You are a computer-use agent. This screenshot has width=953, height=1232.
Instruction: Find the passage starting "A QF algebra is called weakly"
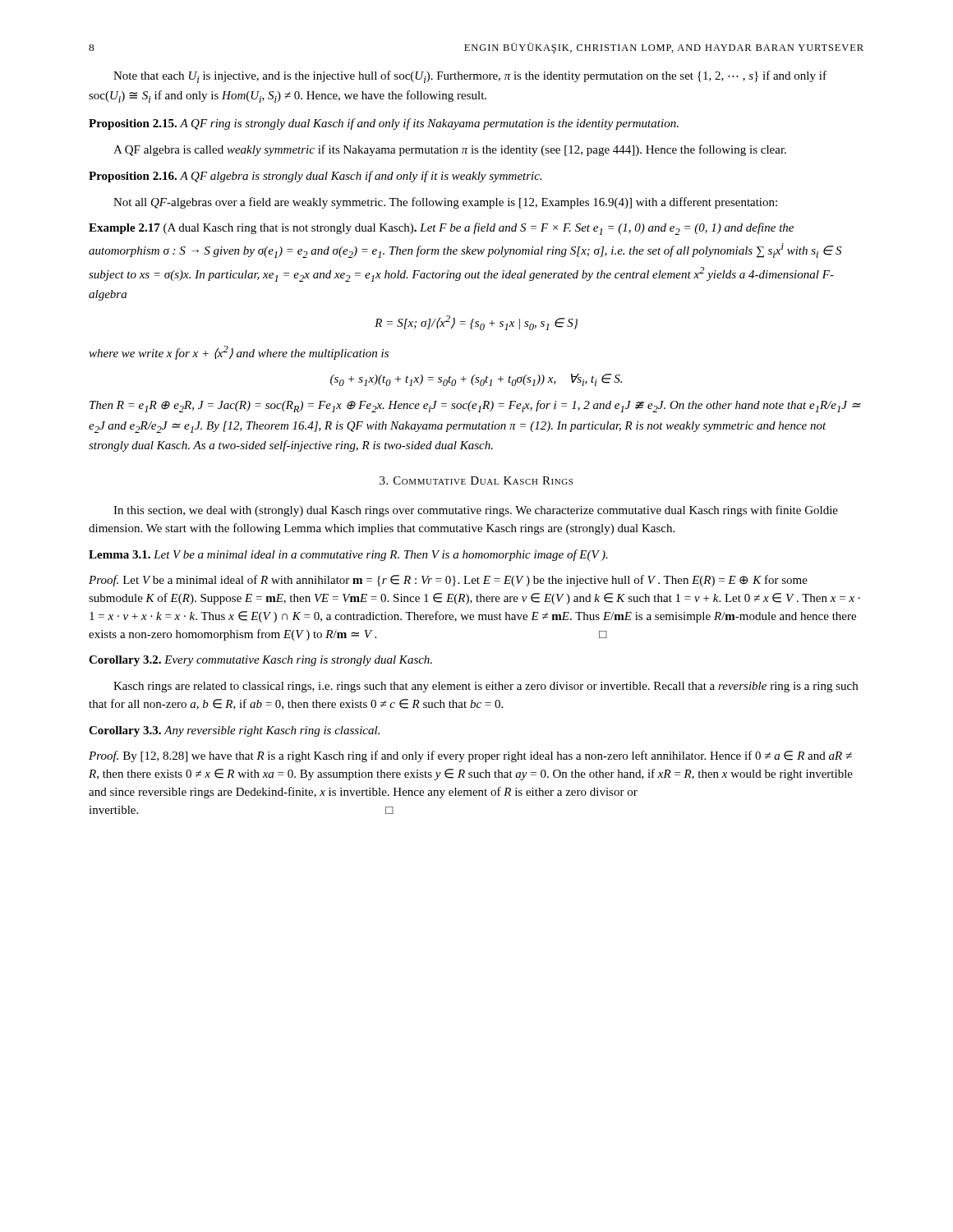pos(476,150)
